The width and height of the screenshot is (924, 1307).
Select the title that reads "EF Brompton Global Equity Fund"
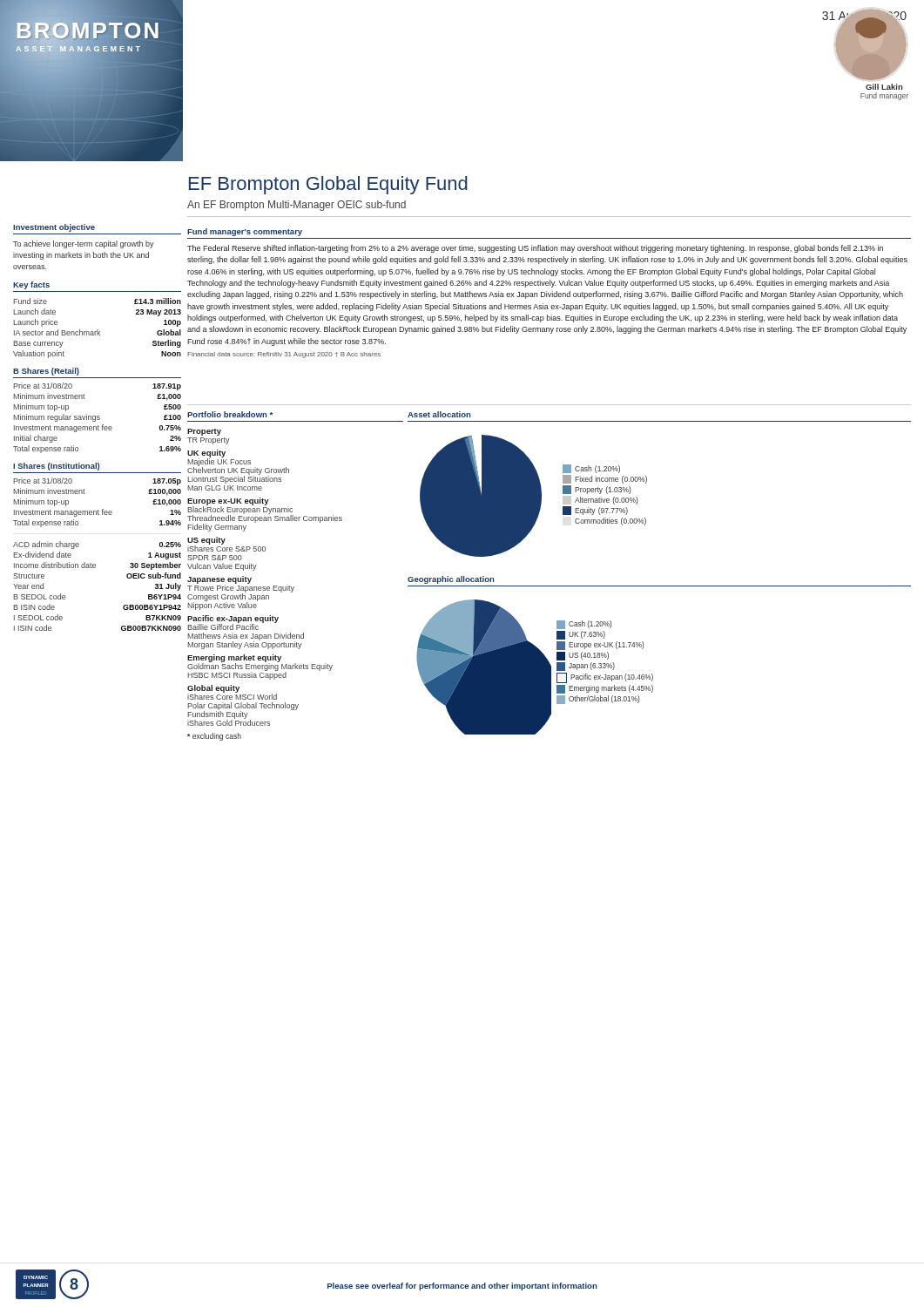click(x=328, y=183)
